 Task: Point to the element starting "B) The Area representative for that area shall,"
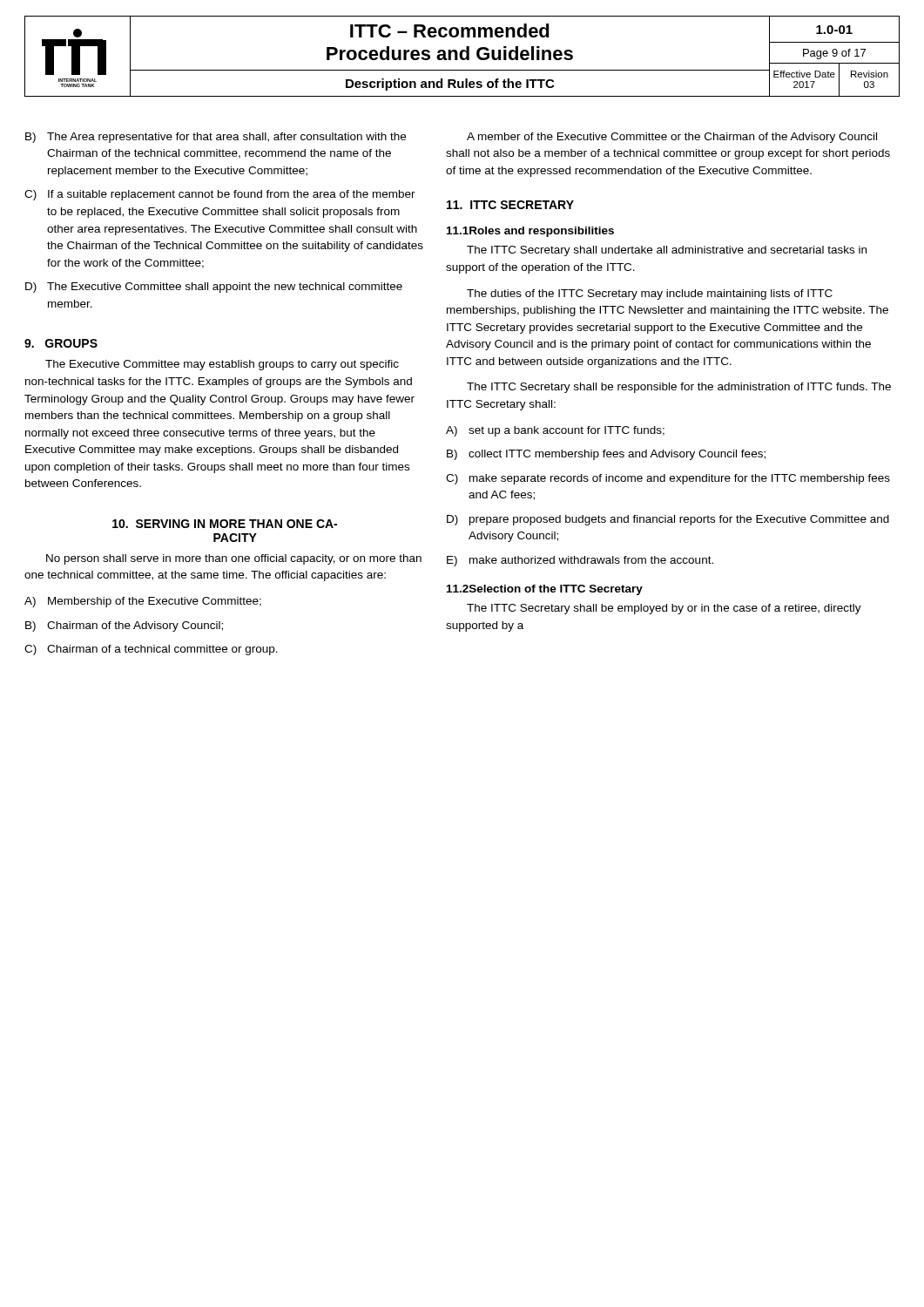point(225,154)
